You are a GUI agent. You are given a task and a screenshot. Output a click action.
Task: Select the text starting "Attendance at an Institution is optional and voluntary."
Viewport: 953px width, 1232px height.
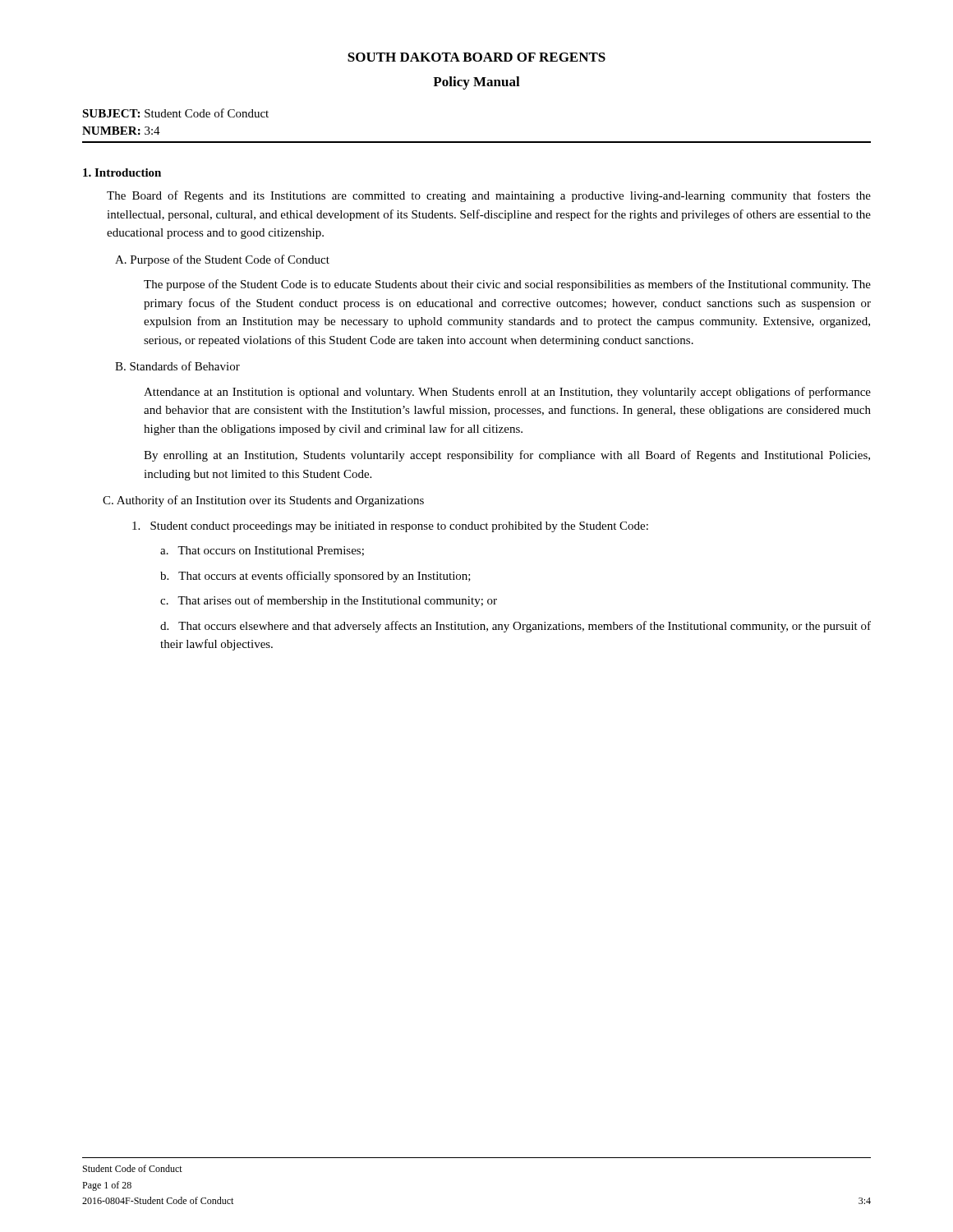coord(507,410)
